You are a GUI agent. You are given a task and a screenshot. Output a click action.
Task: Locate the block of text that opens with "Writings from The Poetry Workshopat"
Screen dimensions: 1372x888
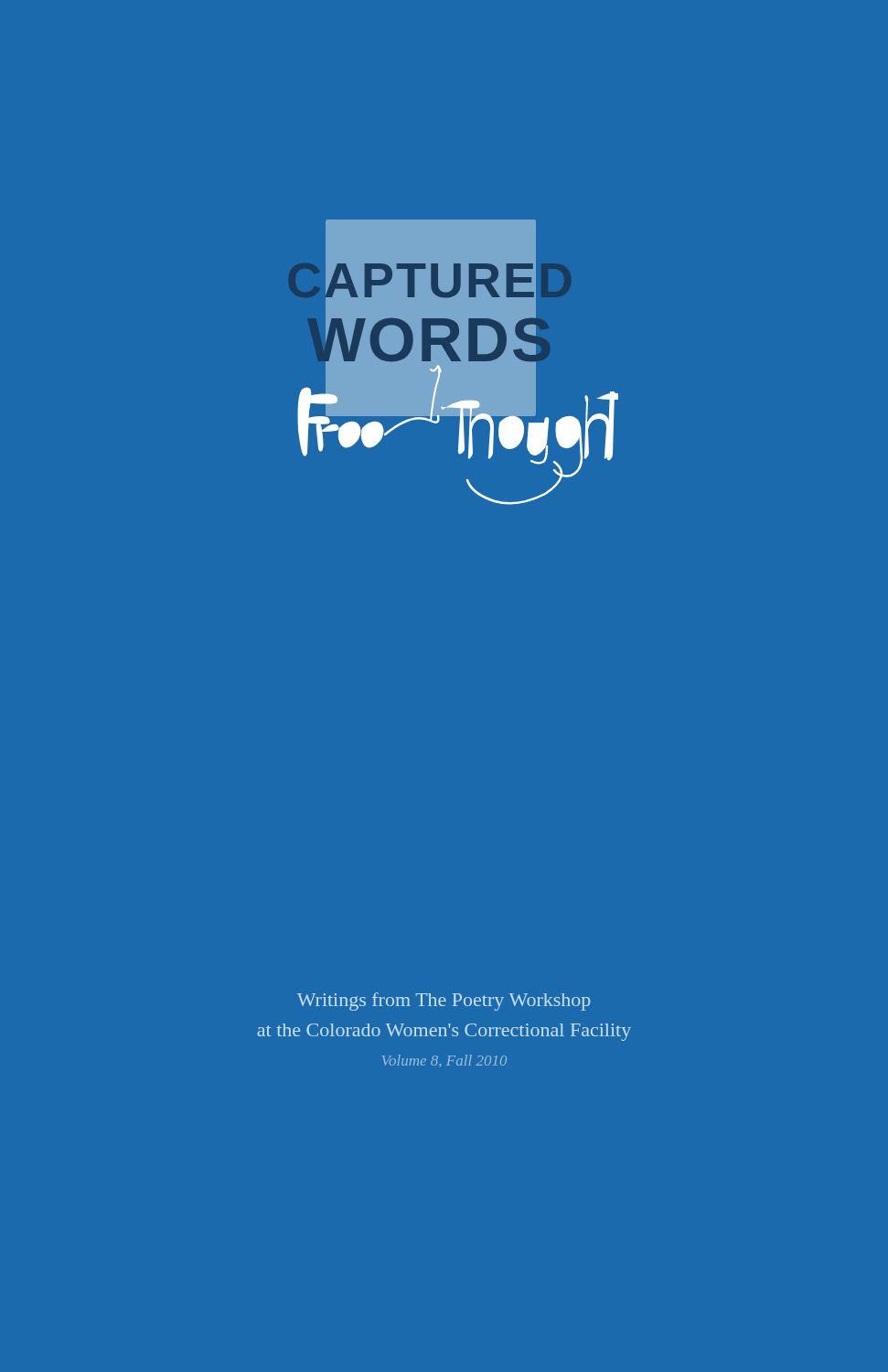coord(444,1027)
